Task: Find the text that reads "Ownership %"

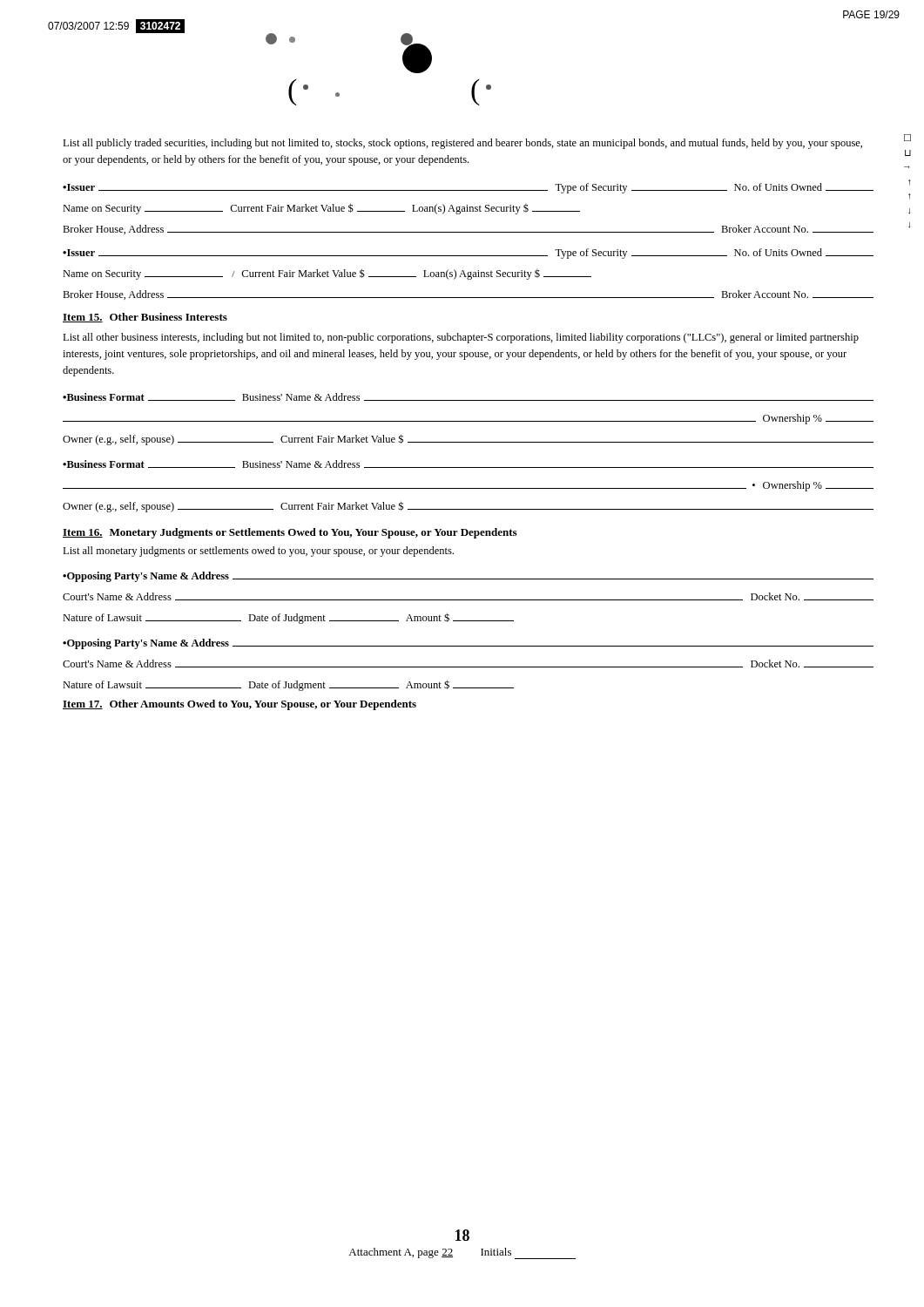Action: point(468,417)
